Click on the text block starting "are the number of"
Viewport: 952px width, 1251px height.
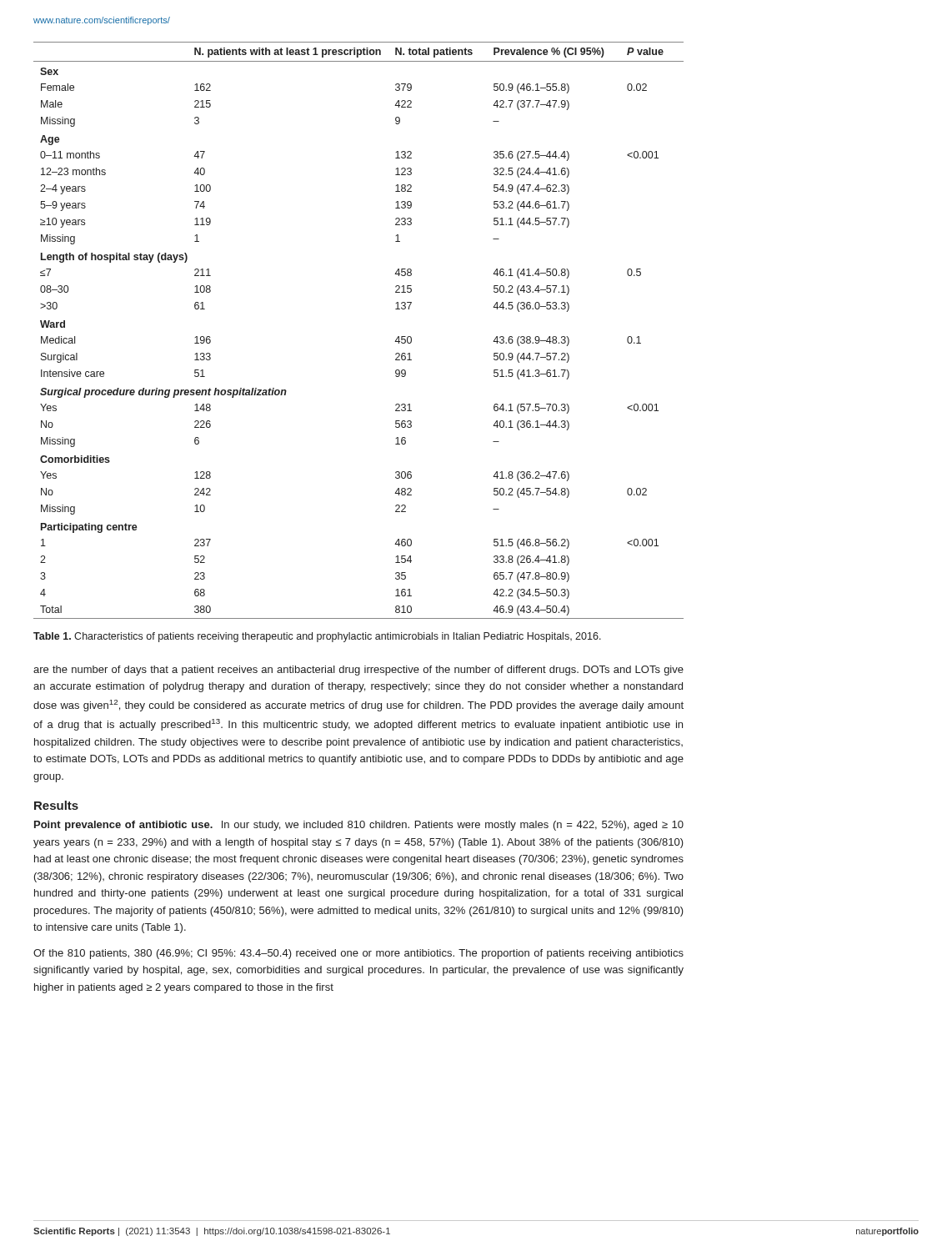pos(358,722)
